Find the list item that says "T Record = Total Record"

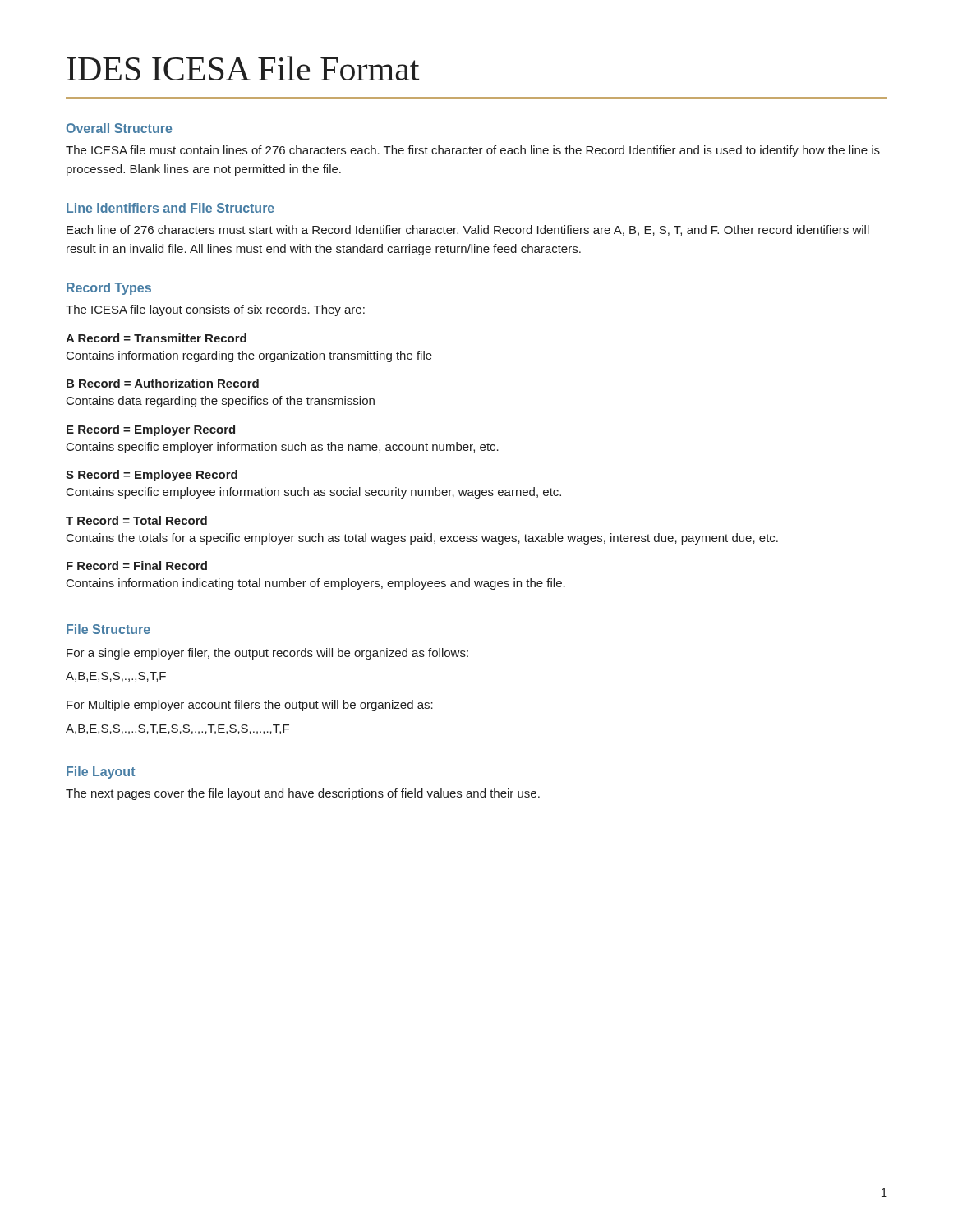(476, 530)
